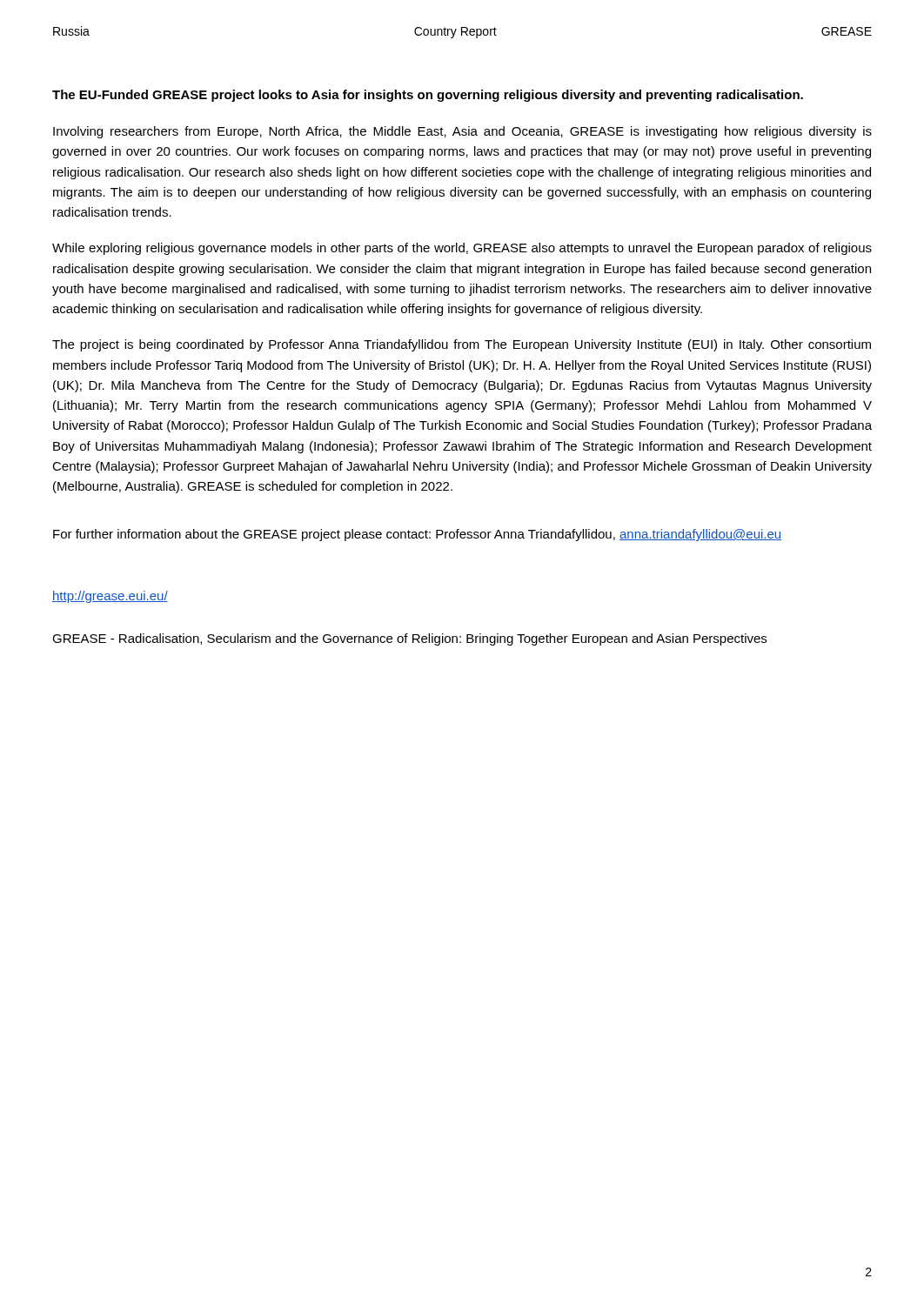Point to the block beginning "The project is being coordinated by Professor Anna"

(x=462, y=415)
